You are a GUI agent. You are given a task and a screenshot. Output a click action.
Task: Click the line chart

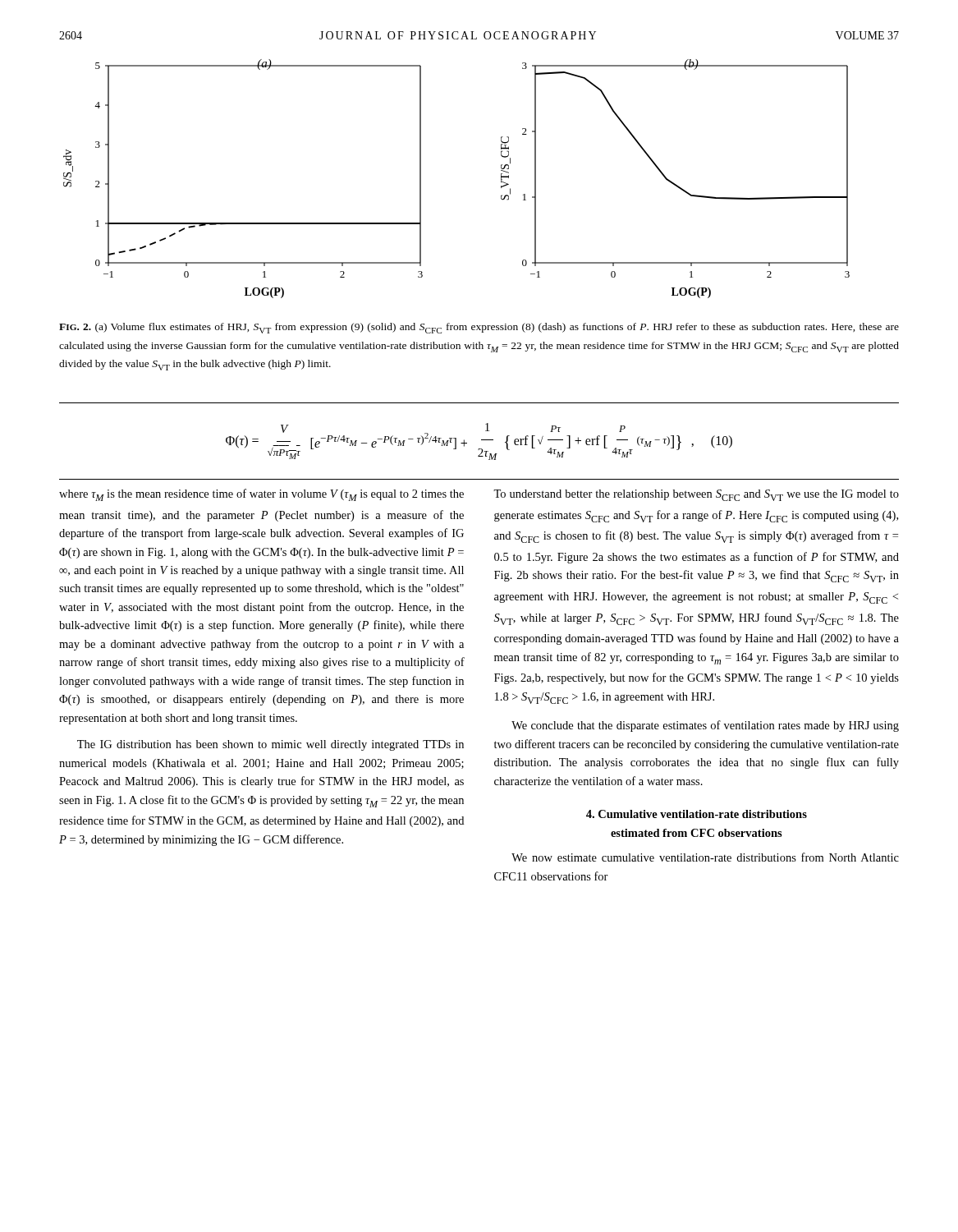coord(479,185)
